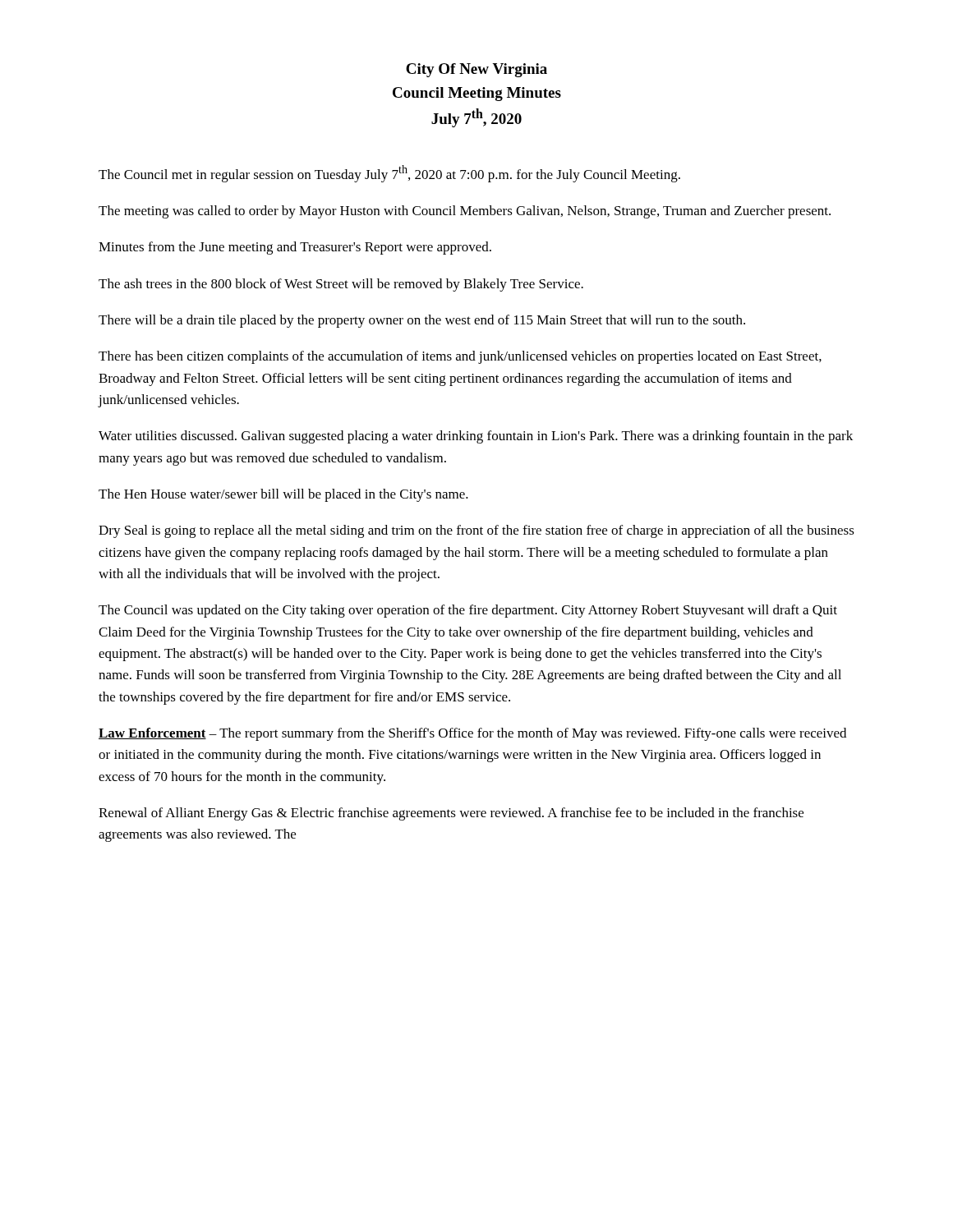Find the block on this page that starts "Law Enforcement – The report summary"
Viewport: 953px width, 1232px height.
coord(473,755)
